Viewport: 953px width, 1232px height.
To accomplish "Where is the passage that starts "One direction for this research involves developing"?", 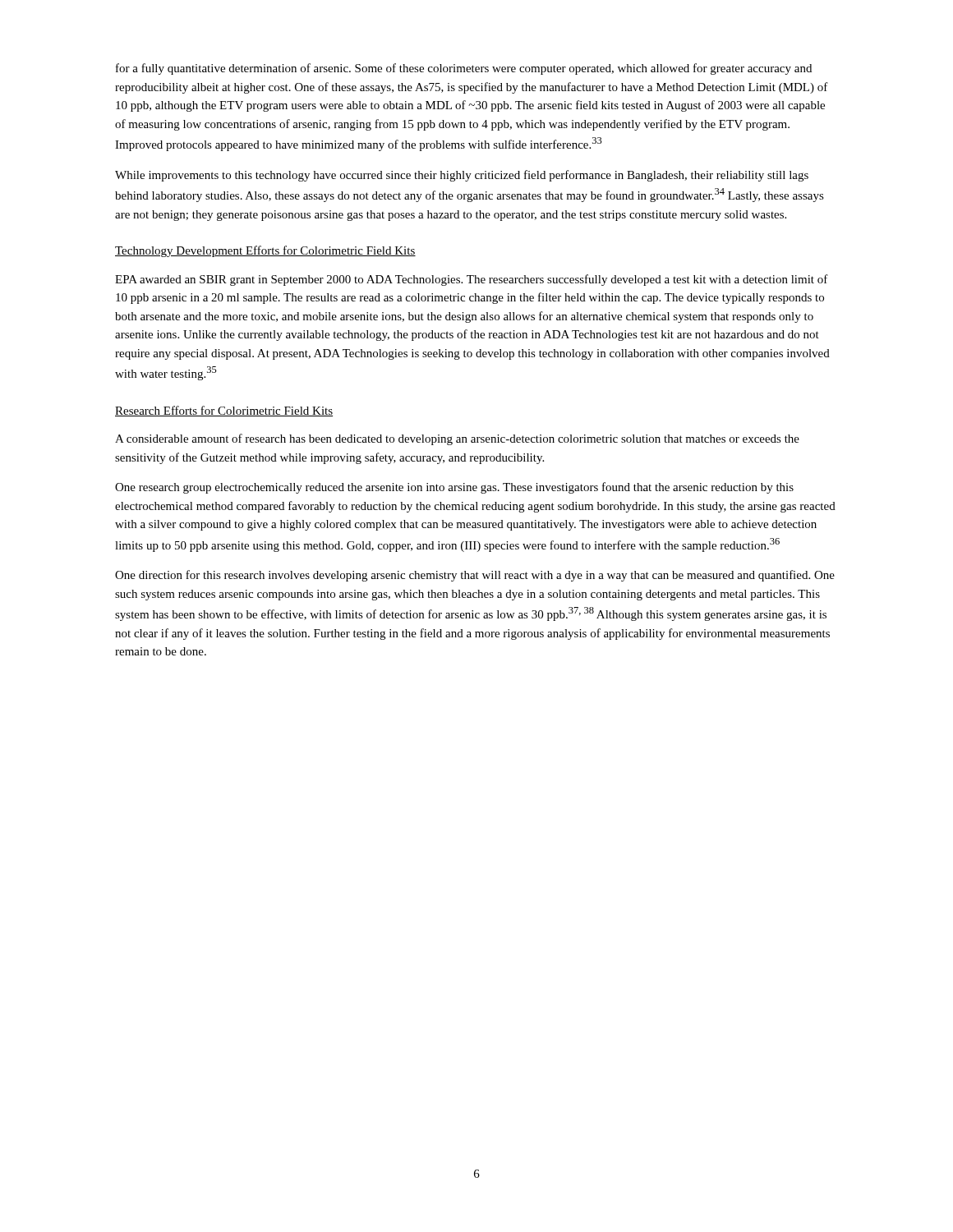I will (476, 613).
